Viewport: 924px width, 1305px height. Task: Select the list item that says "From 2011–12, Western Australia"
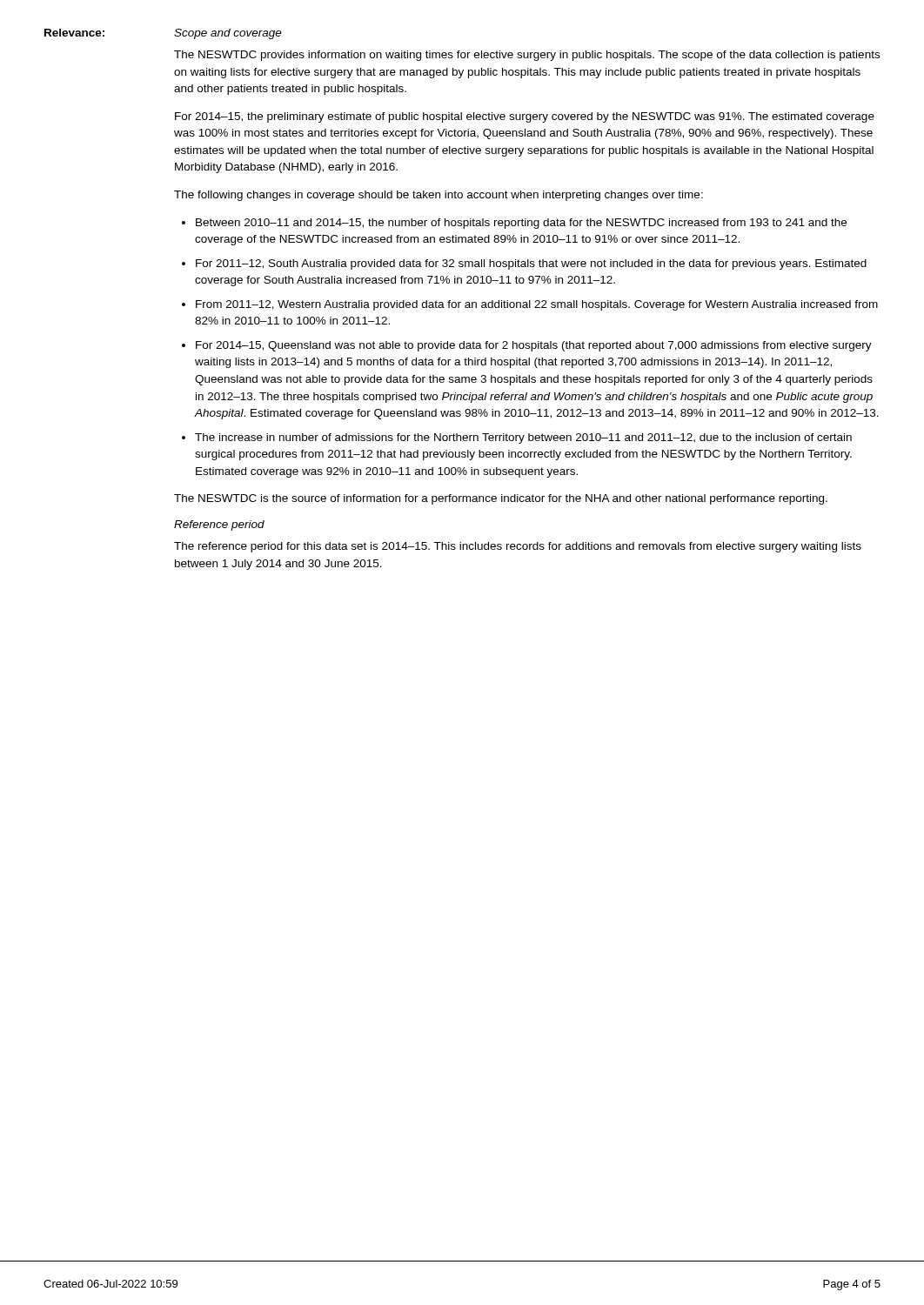pyautogui.click(x=536, y=312)
